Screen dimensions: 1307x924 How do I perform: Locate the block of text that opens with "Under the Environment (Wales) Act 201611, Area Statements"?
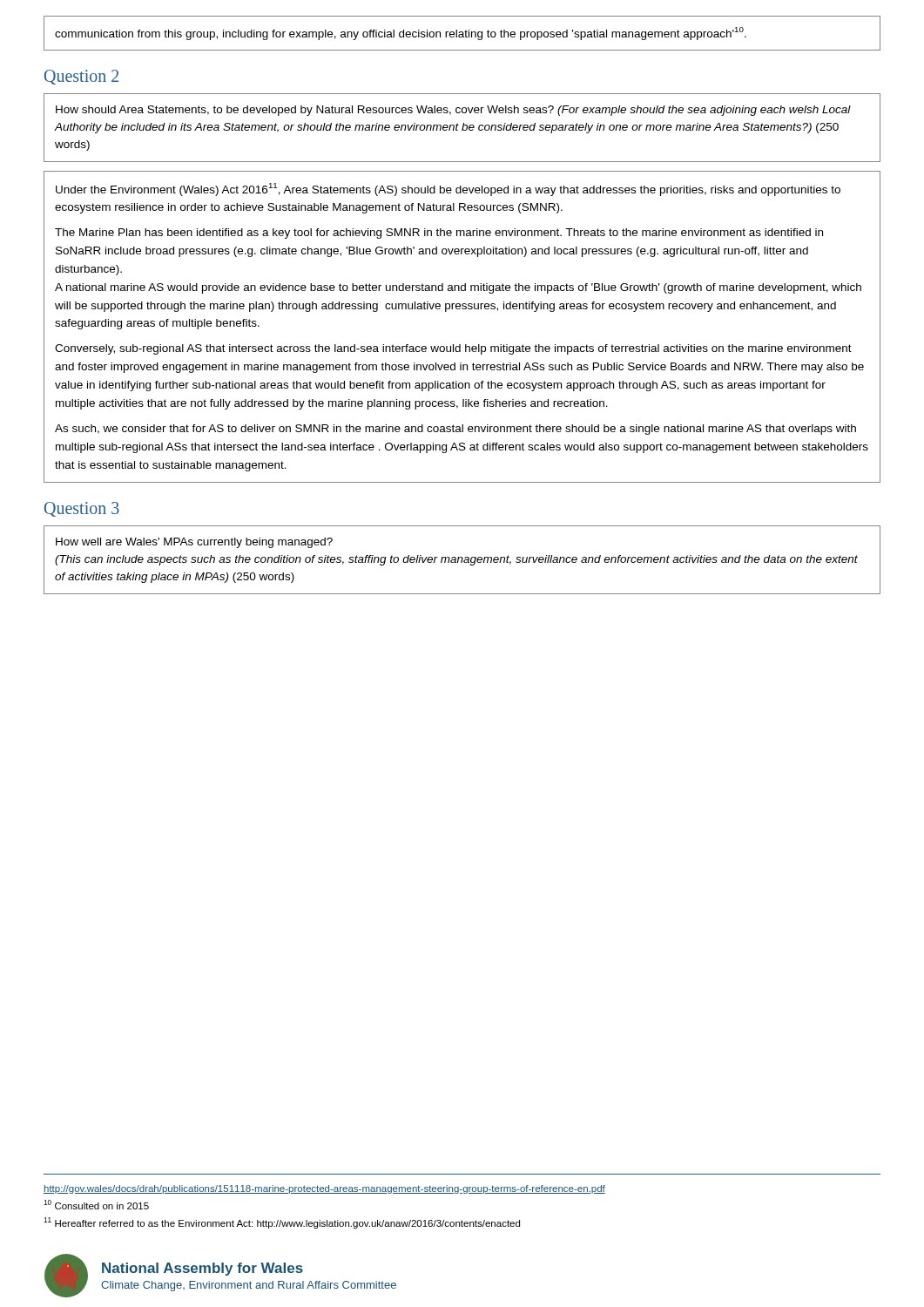pos(448,190)
